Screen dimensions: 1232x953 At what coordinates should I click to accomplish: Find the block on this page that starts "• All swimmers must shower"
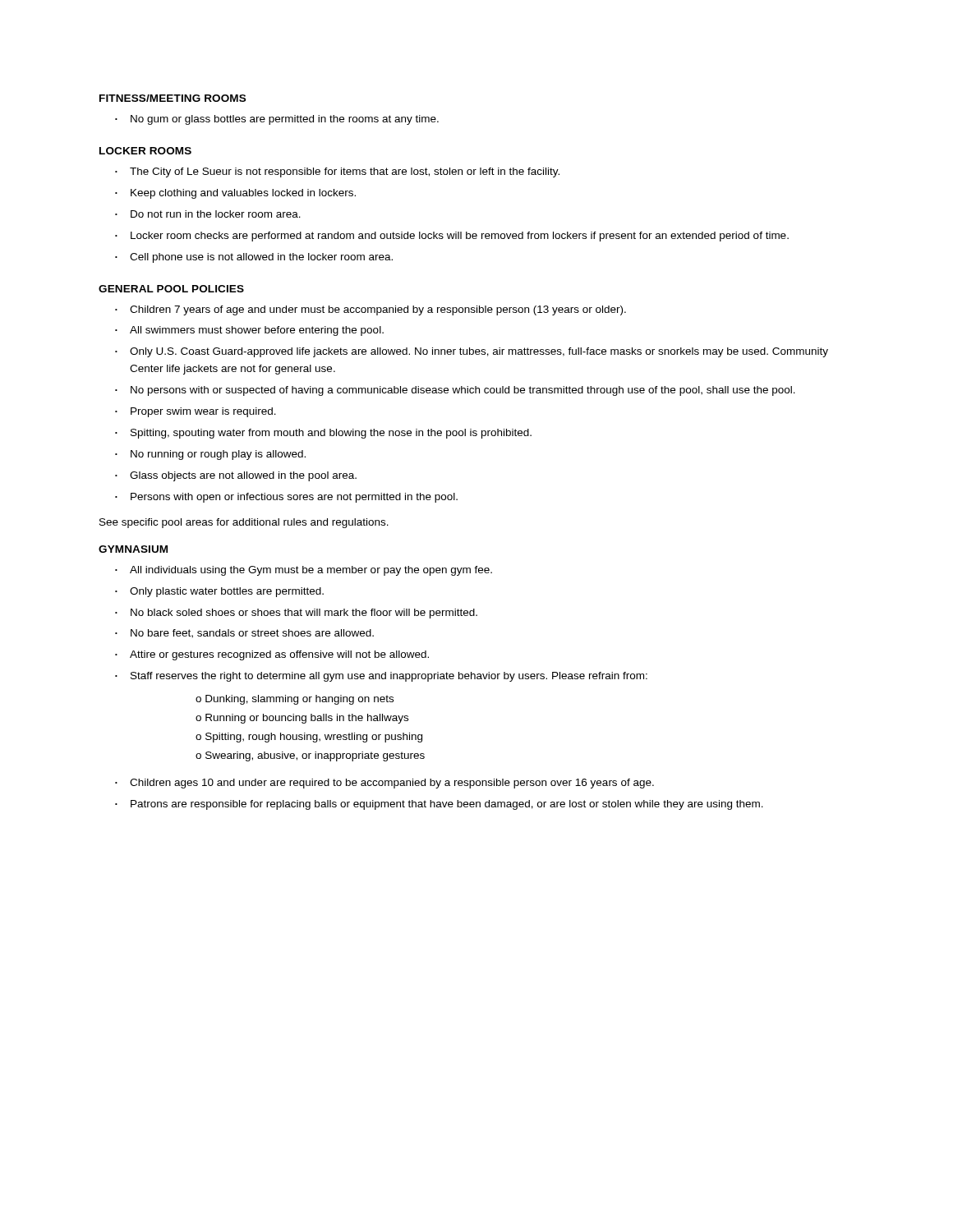pyautogui.click(x=249, y=331)
